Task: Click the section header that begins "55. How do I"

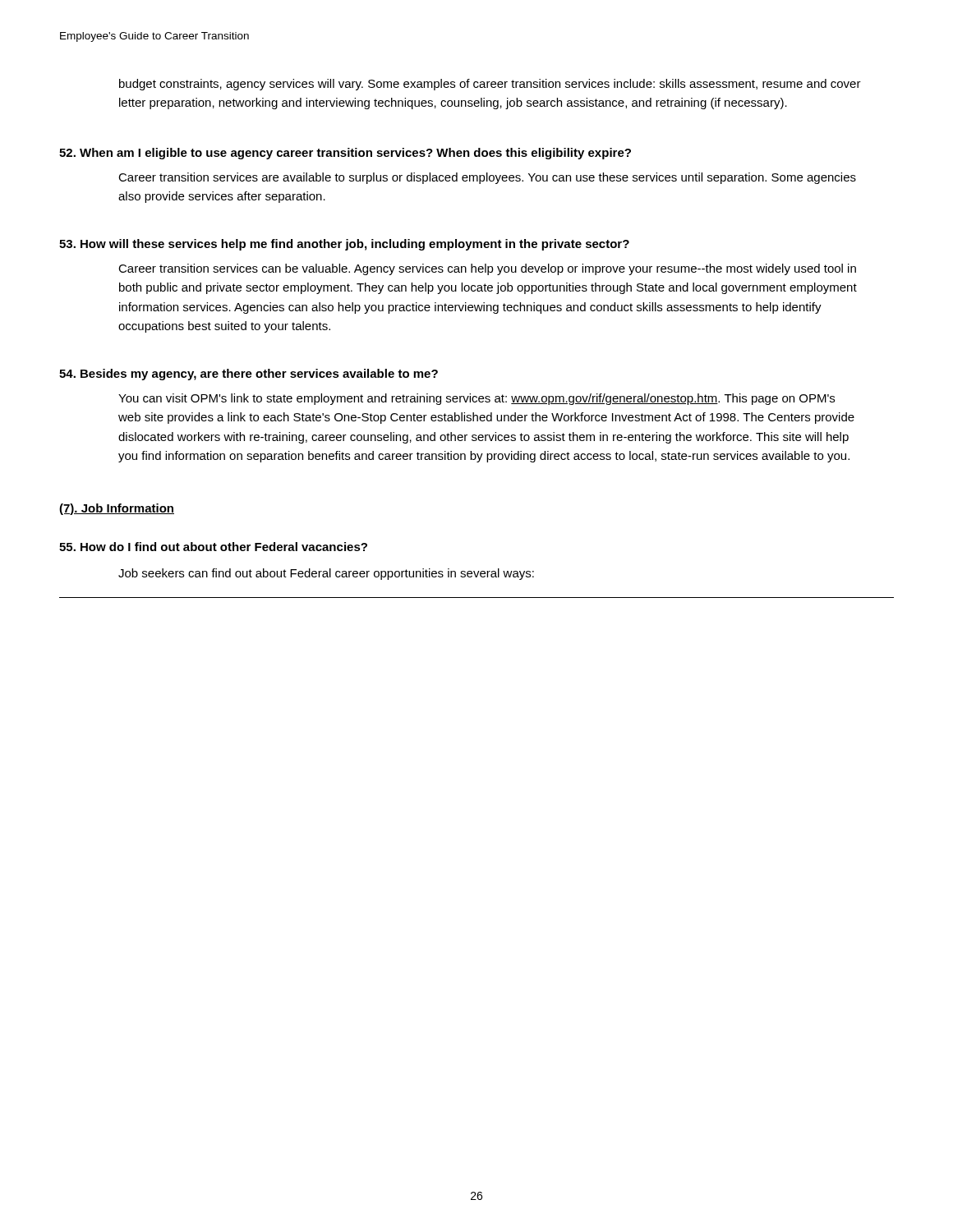Action: tap(214, 547)
